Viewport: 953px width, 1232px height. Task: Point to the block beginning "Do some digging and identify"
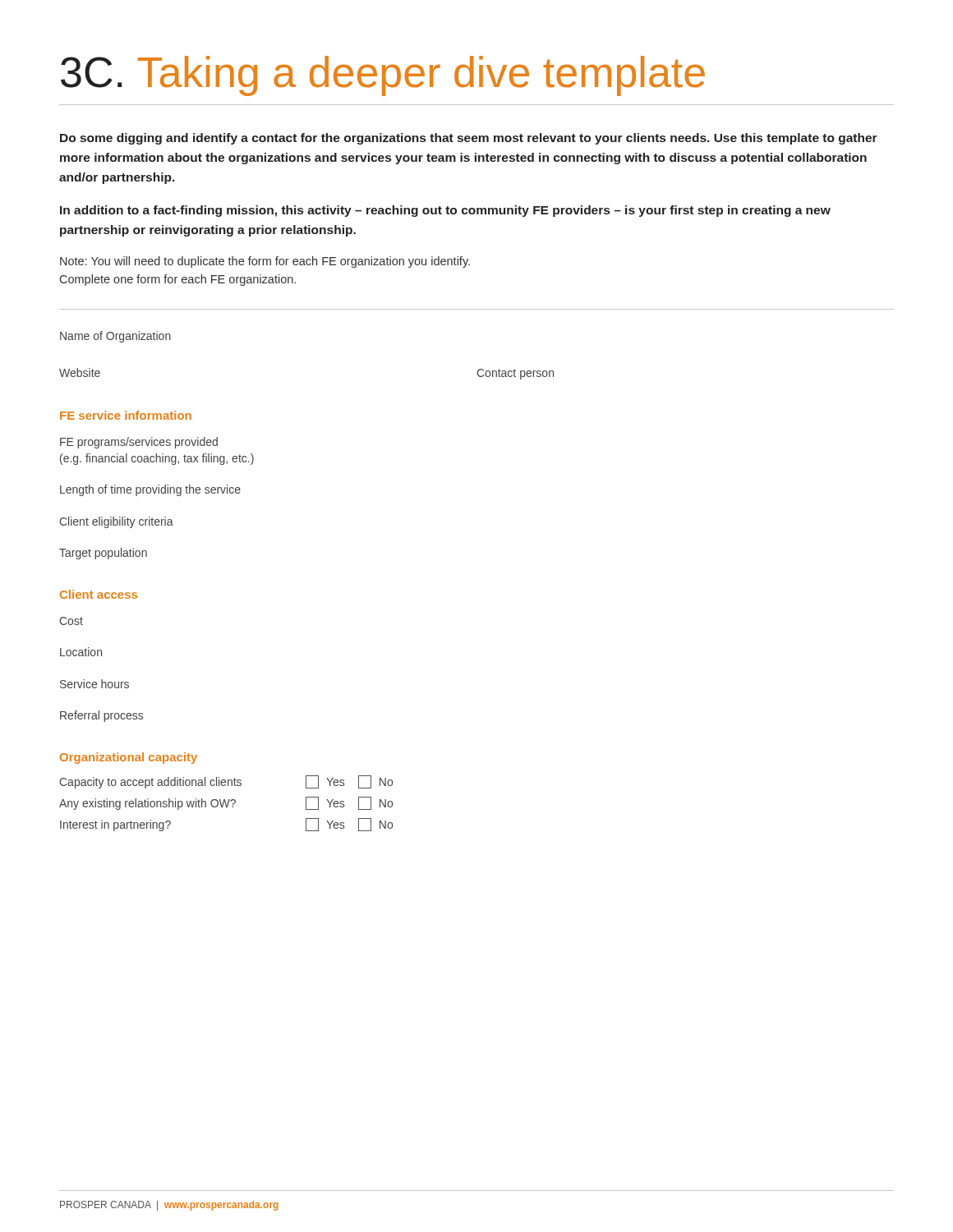[x=468, y=157]
